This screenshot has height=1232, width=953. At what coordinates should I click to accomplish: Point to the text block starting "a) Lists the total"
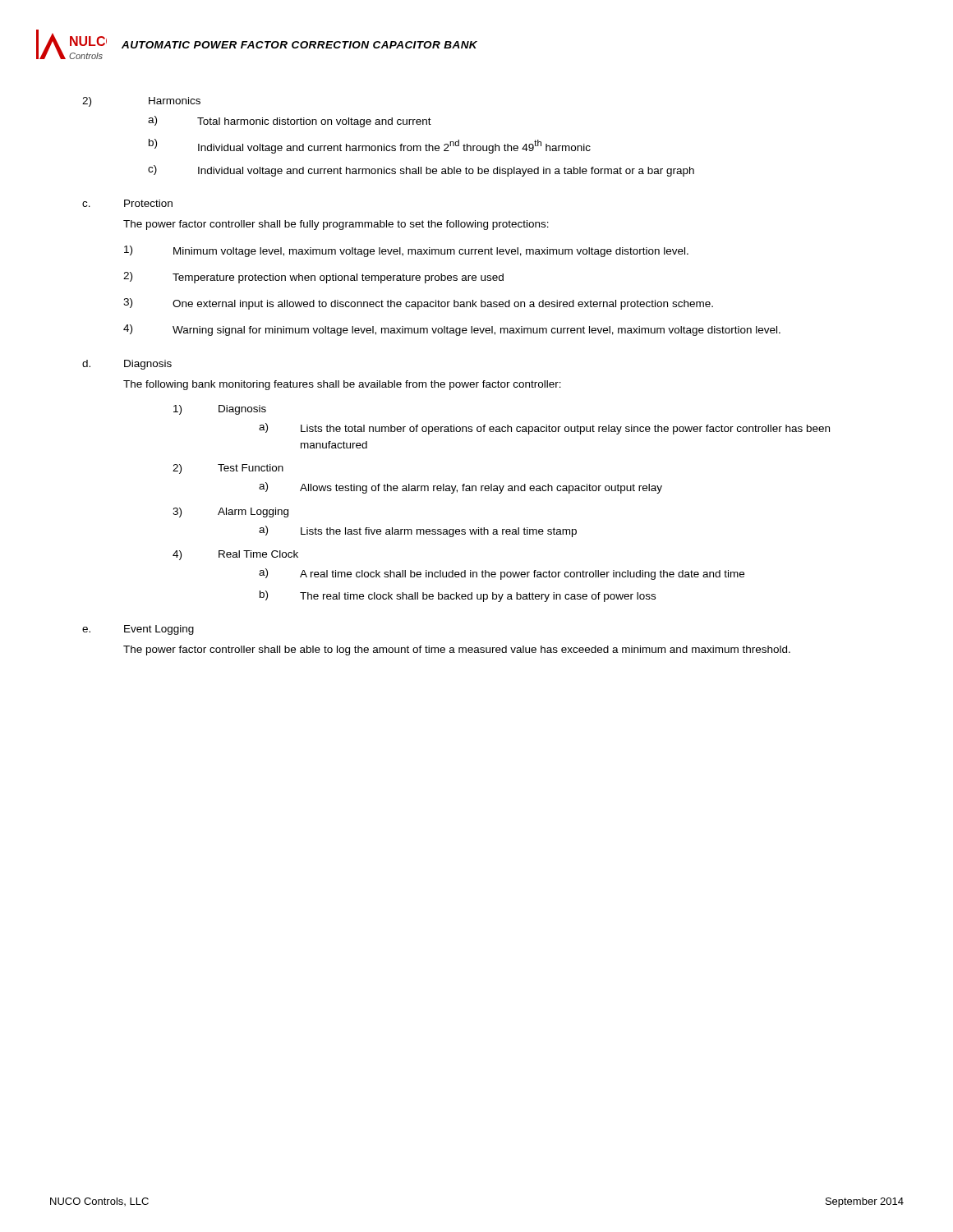tap(573, 437)
